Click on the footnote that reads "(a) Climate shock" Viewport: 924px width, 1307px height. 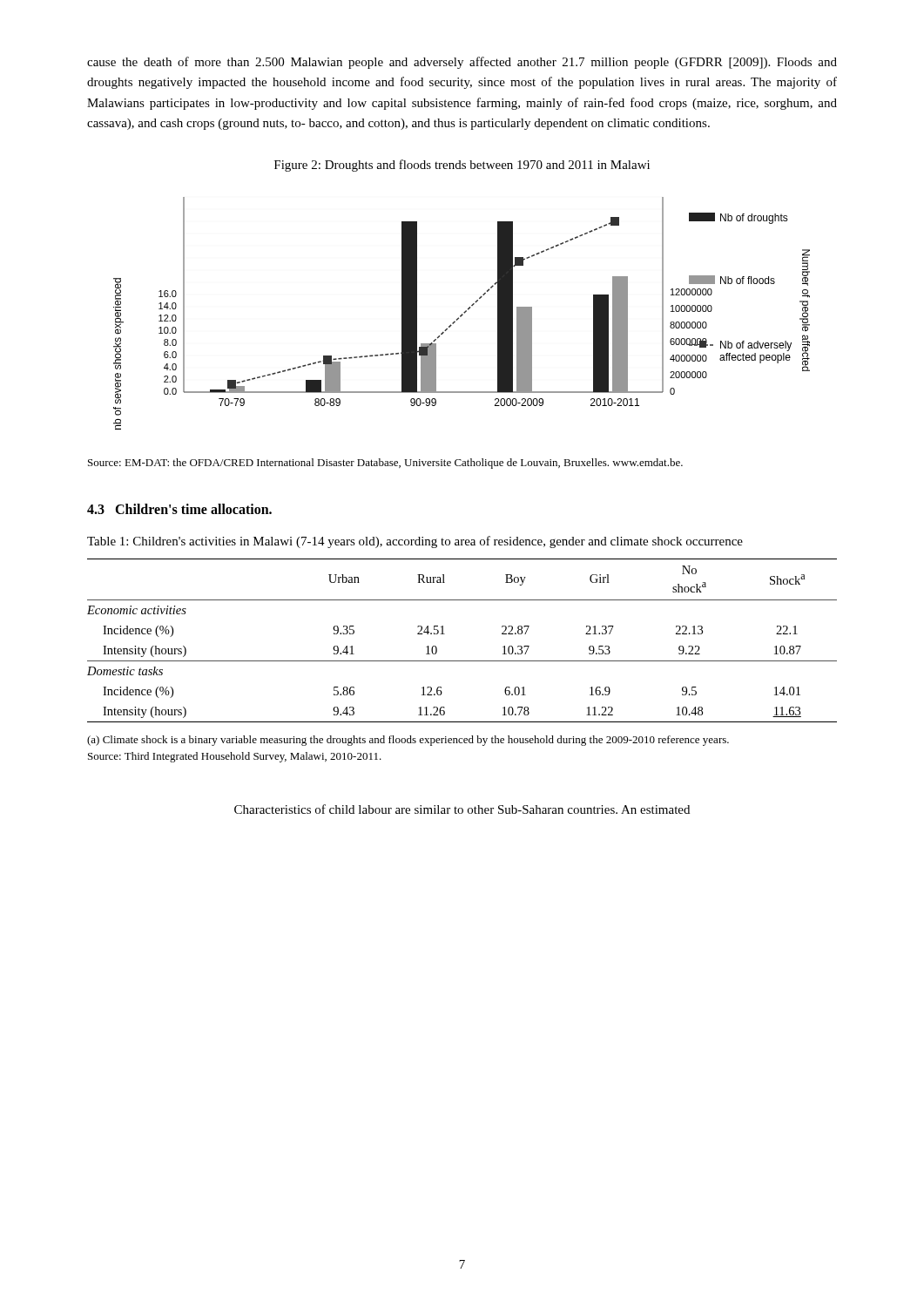coord(408,747)
